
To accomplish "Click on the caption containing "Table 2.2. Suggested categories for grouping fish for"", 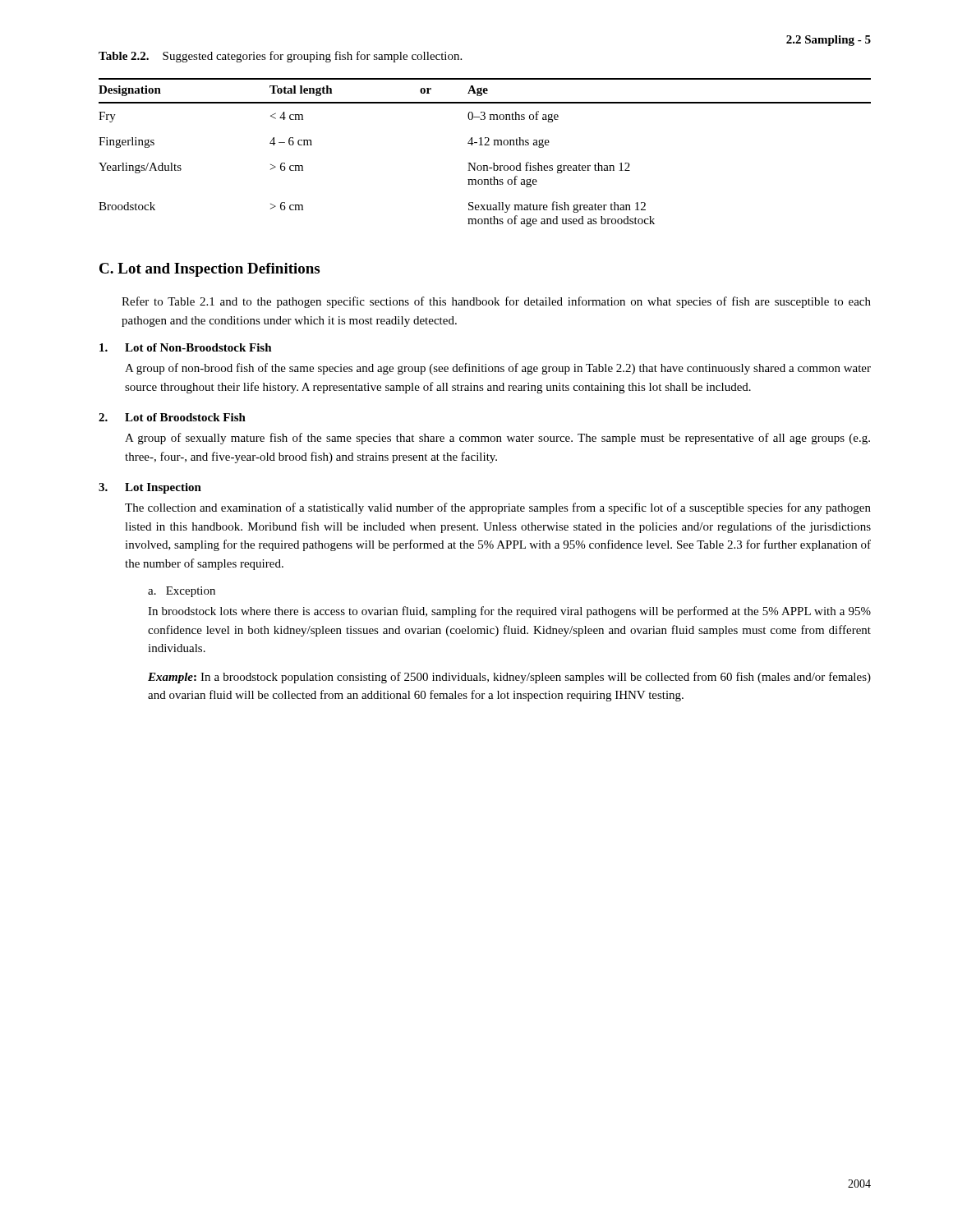I will (x=281, y=56).
